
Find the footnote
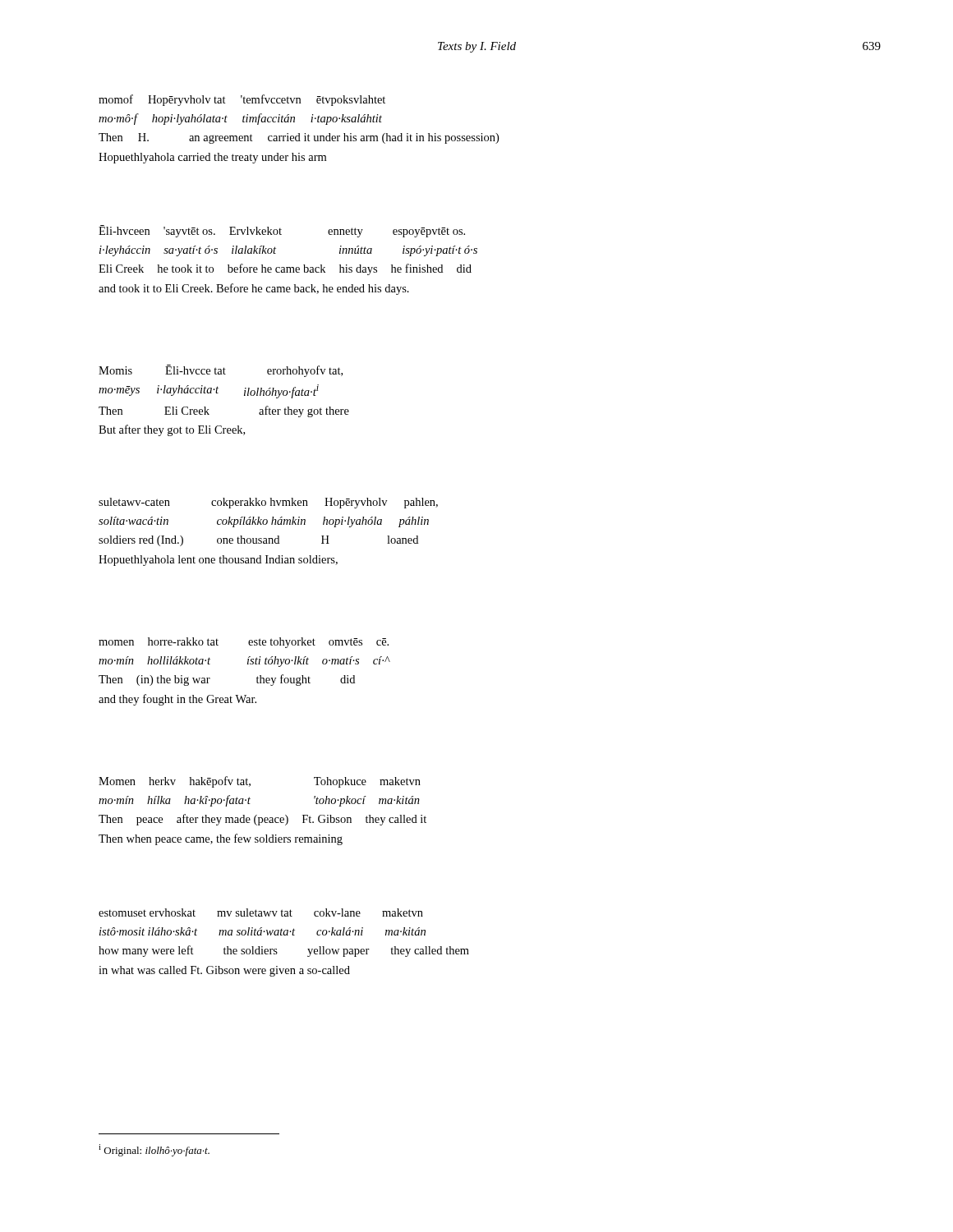click(154, 1149)
